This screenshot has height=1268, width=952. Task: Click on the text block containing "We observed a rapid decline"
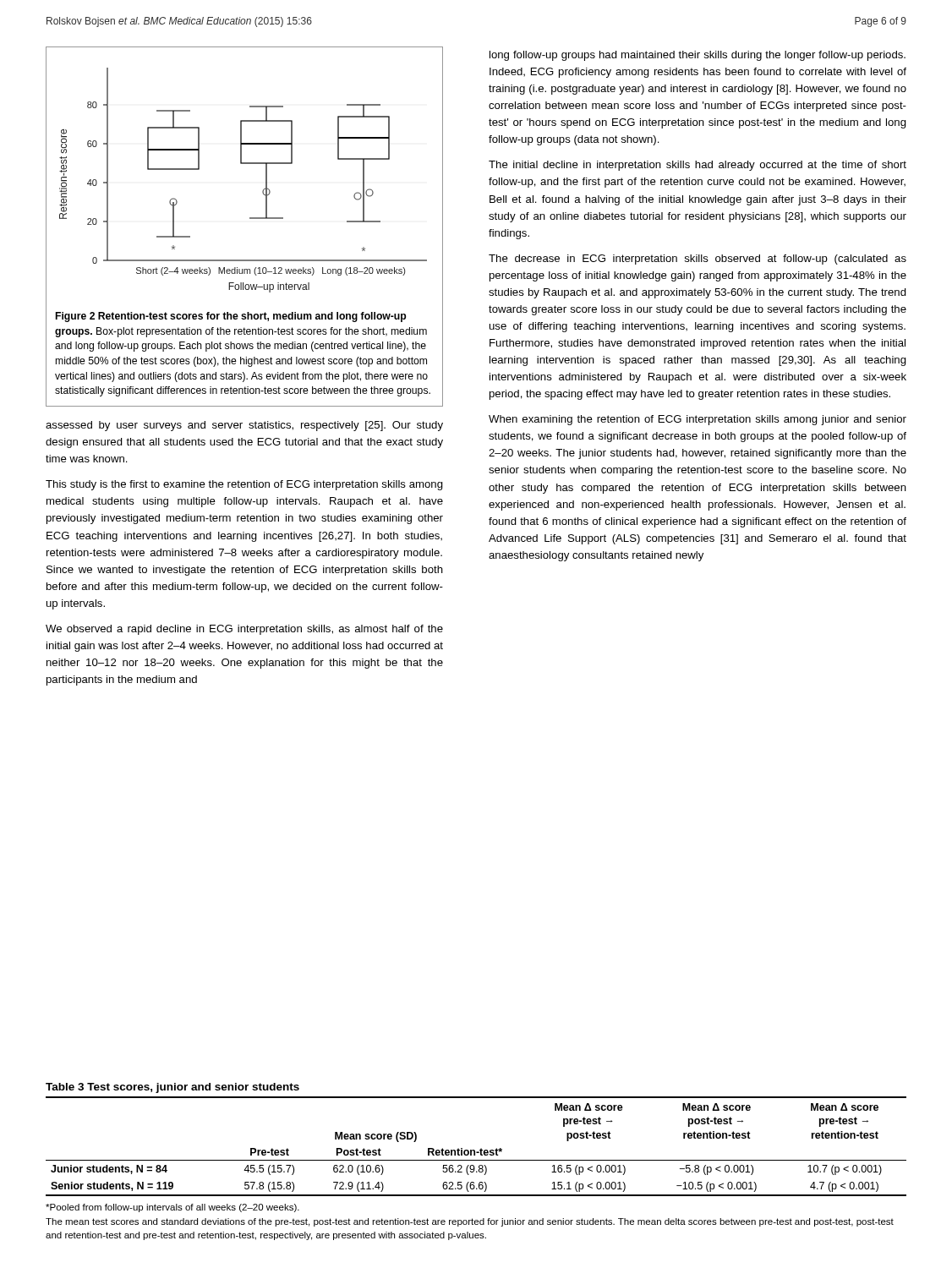[x=244, y=654]
